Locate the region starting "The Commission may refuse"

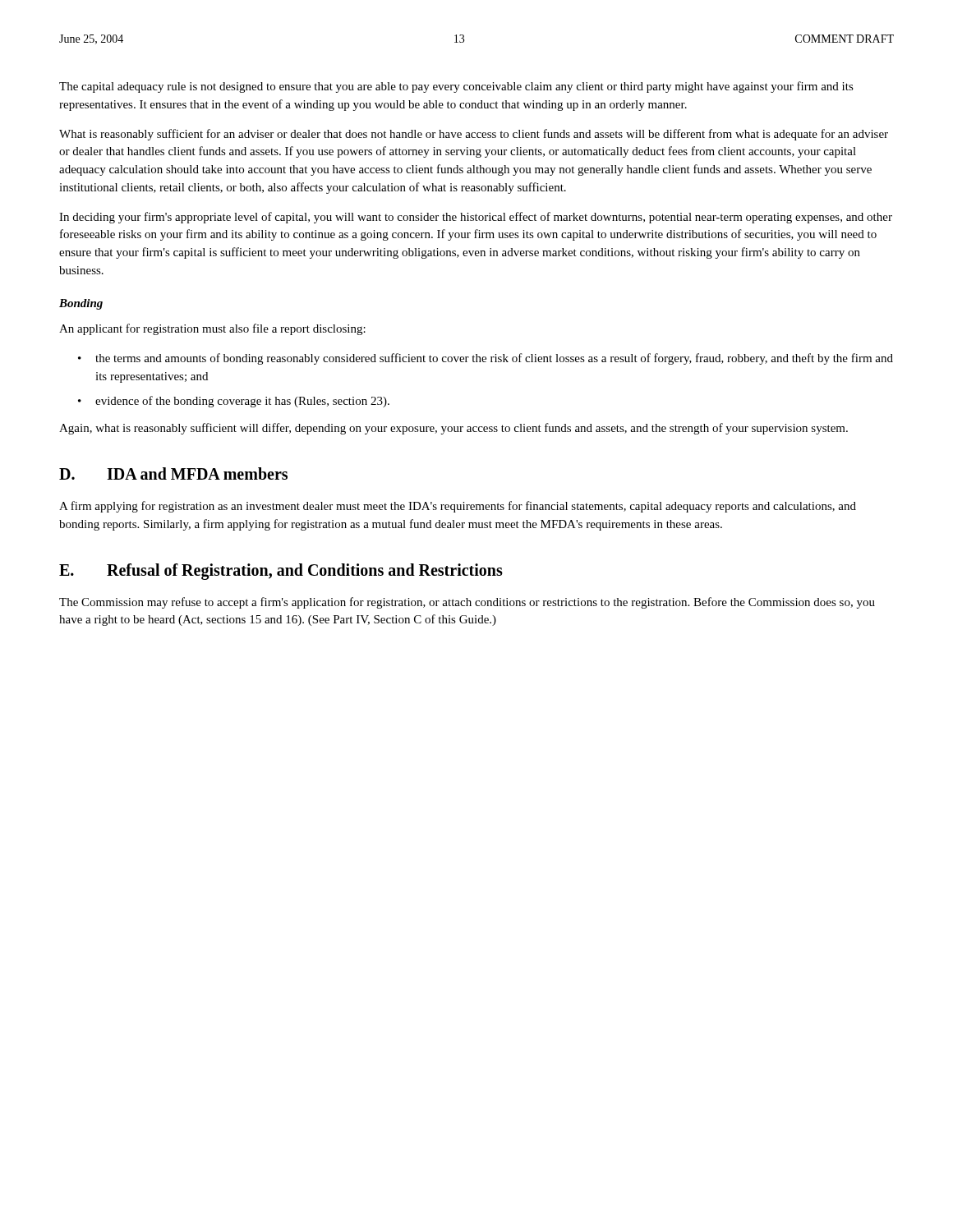coord(476,611)
